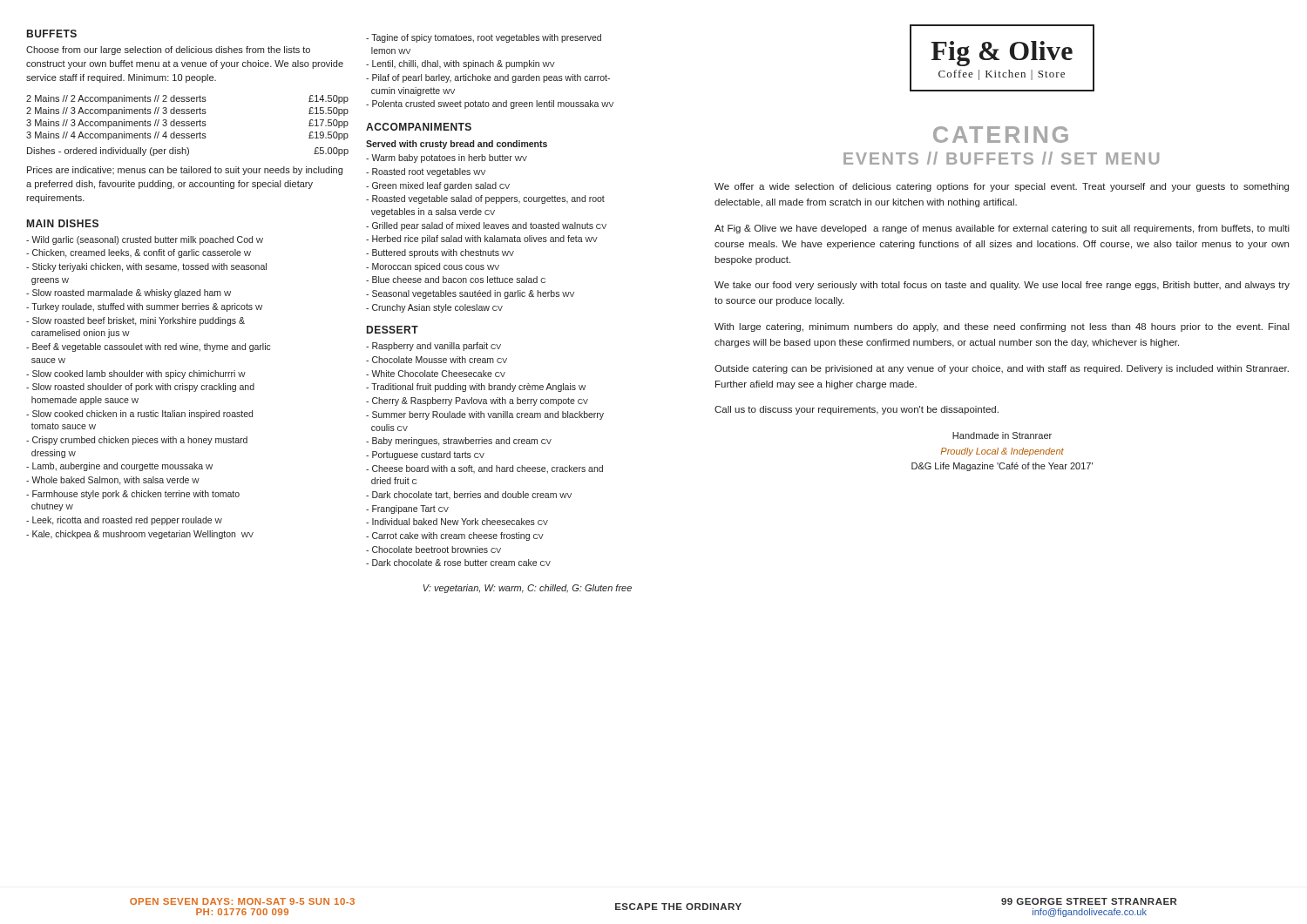Select the list item that says "Slow roasted shoulder"
The image size is (1307, 924).
click(140, 393)
